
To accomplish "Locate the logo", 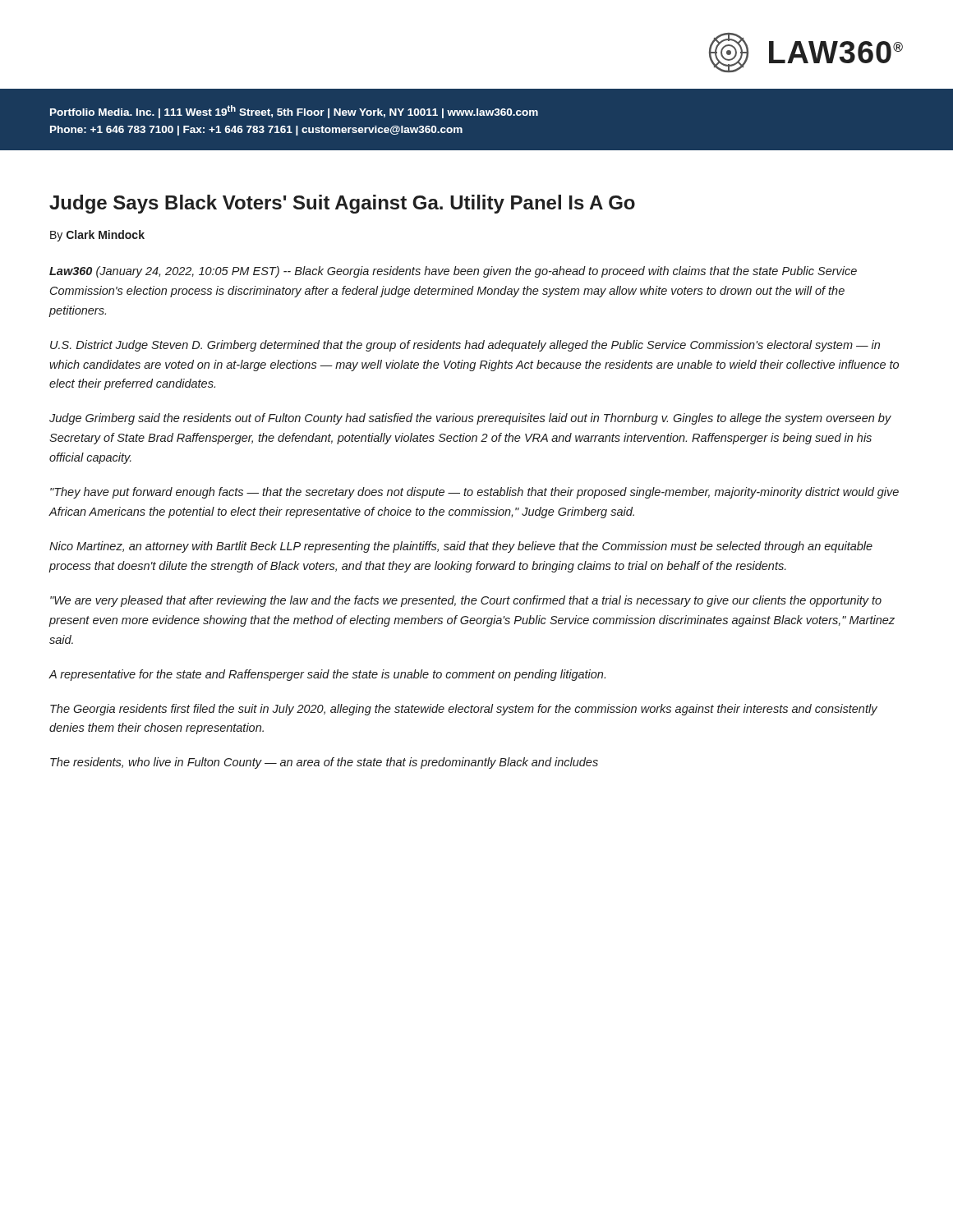I will pos(806,53).
